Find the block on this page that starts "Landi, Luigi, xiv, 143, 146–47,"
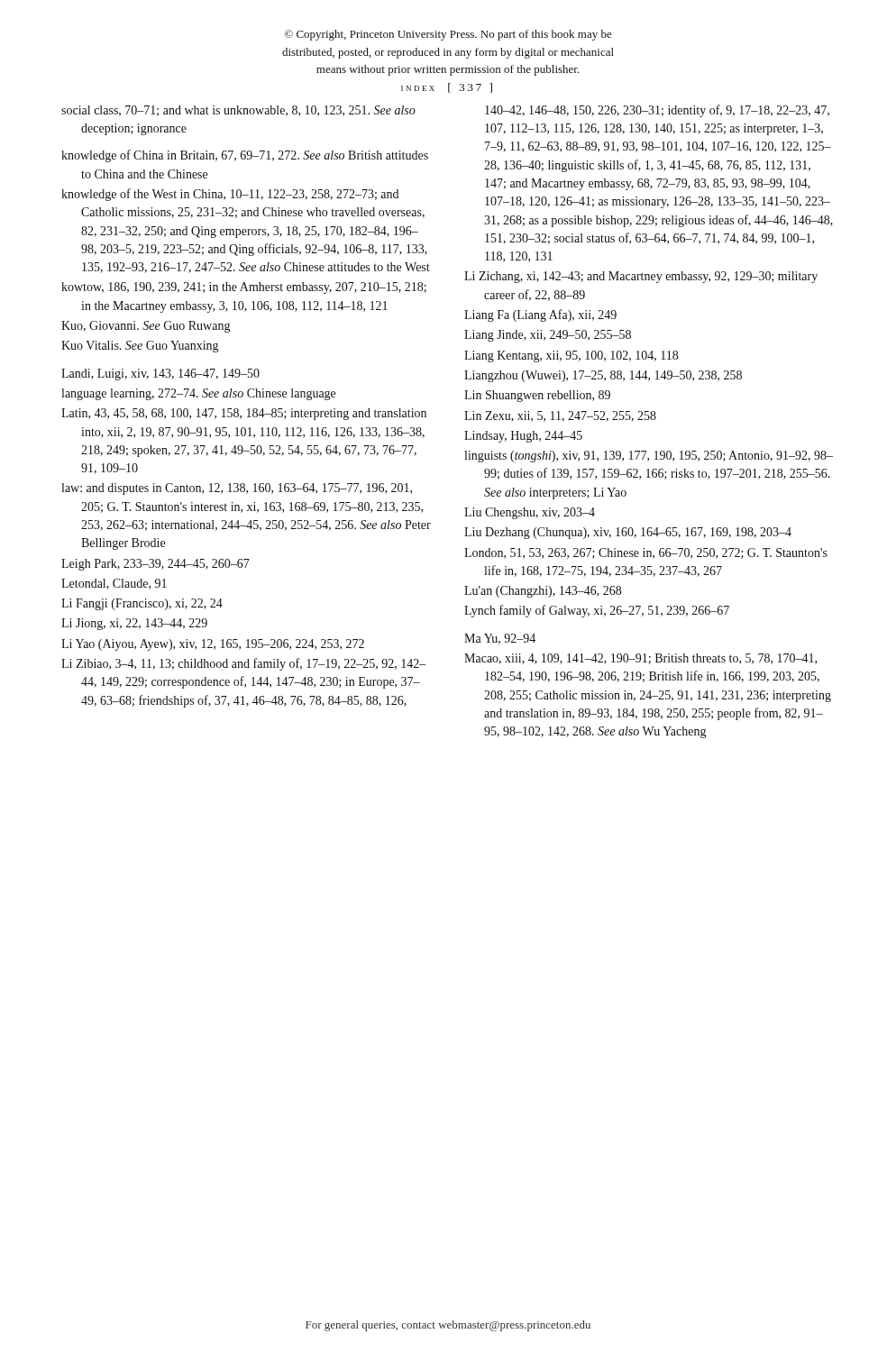This screenshot has width=896, height=1352. [160, 373]
